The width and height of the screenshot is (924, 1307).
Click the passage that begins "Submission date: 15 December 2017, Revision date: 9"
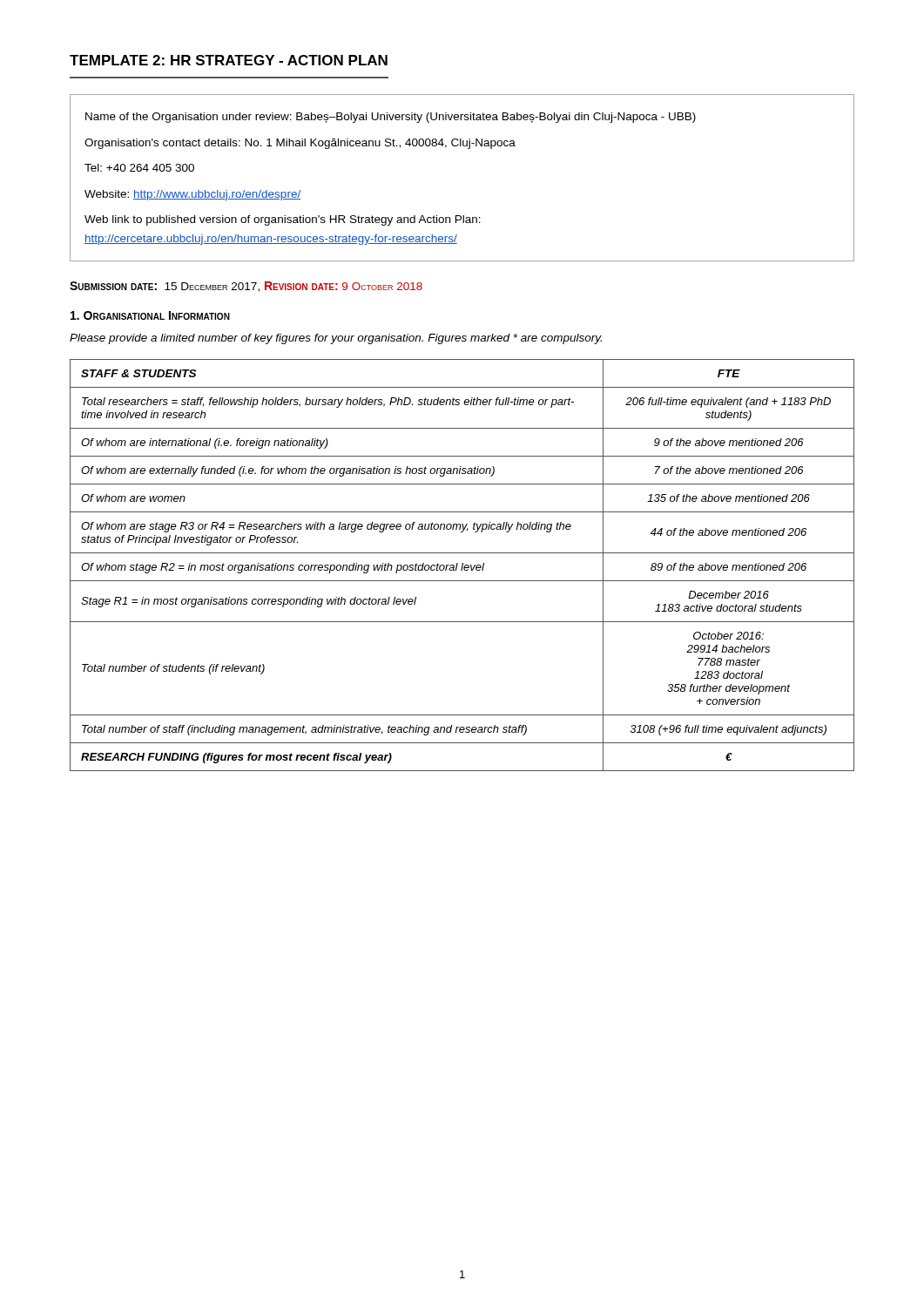point(246,285)
